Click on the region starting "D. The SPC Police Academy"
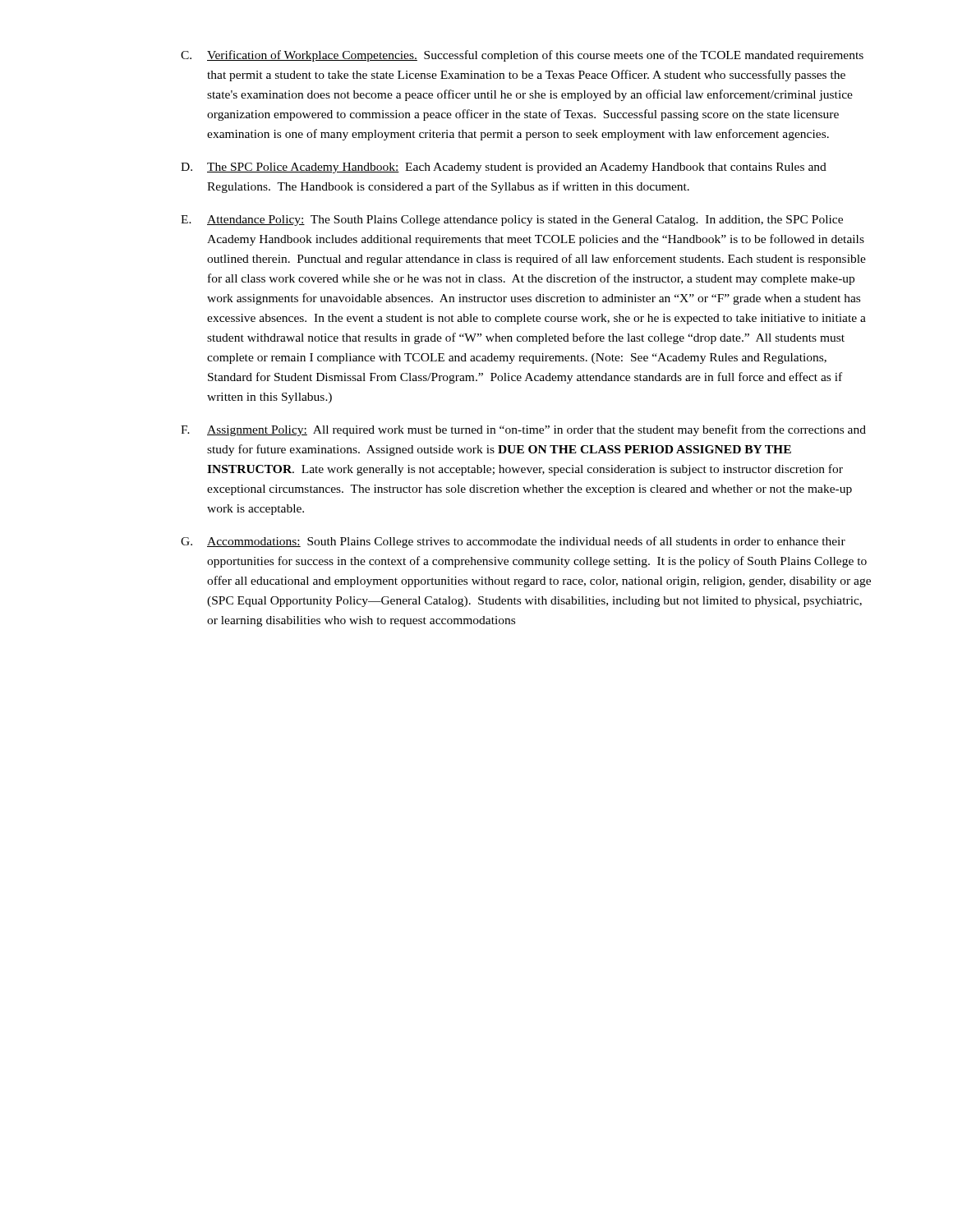953x1232 pixels. click(x=528, y=177)
